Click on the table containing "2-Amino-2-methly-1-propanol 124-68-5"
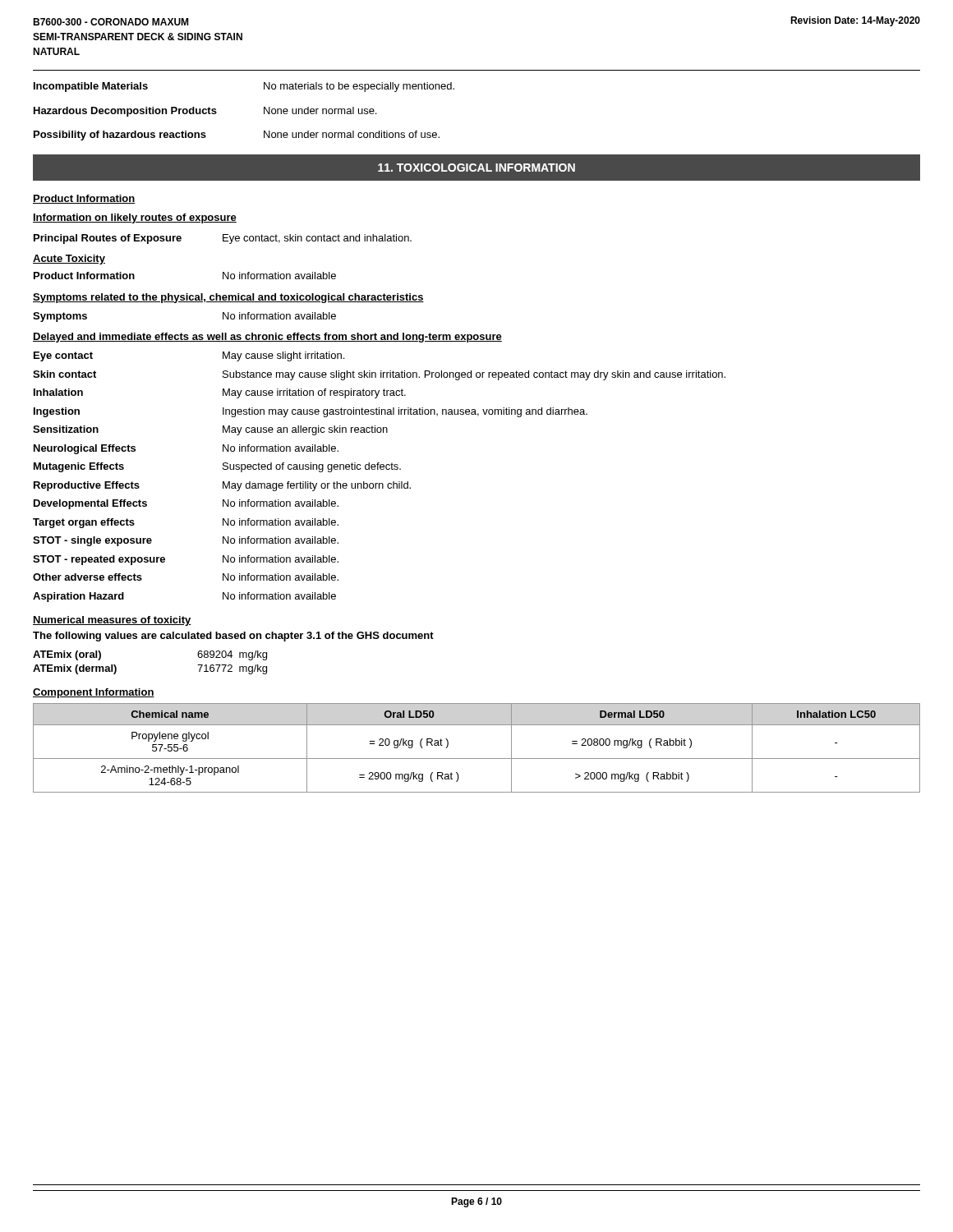 (476, 748)
